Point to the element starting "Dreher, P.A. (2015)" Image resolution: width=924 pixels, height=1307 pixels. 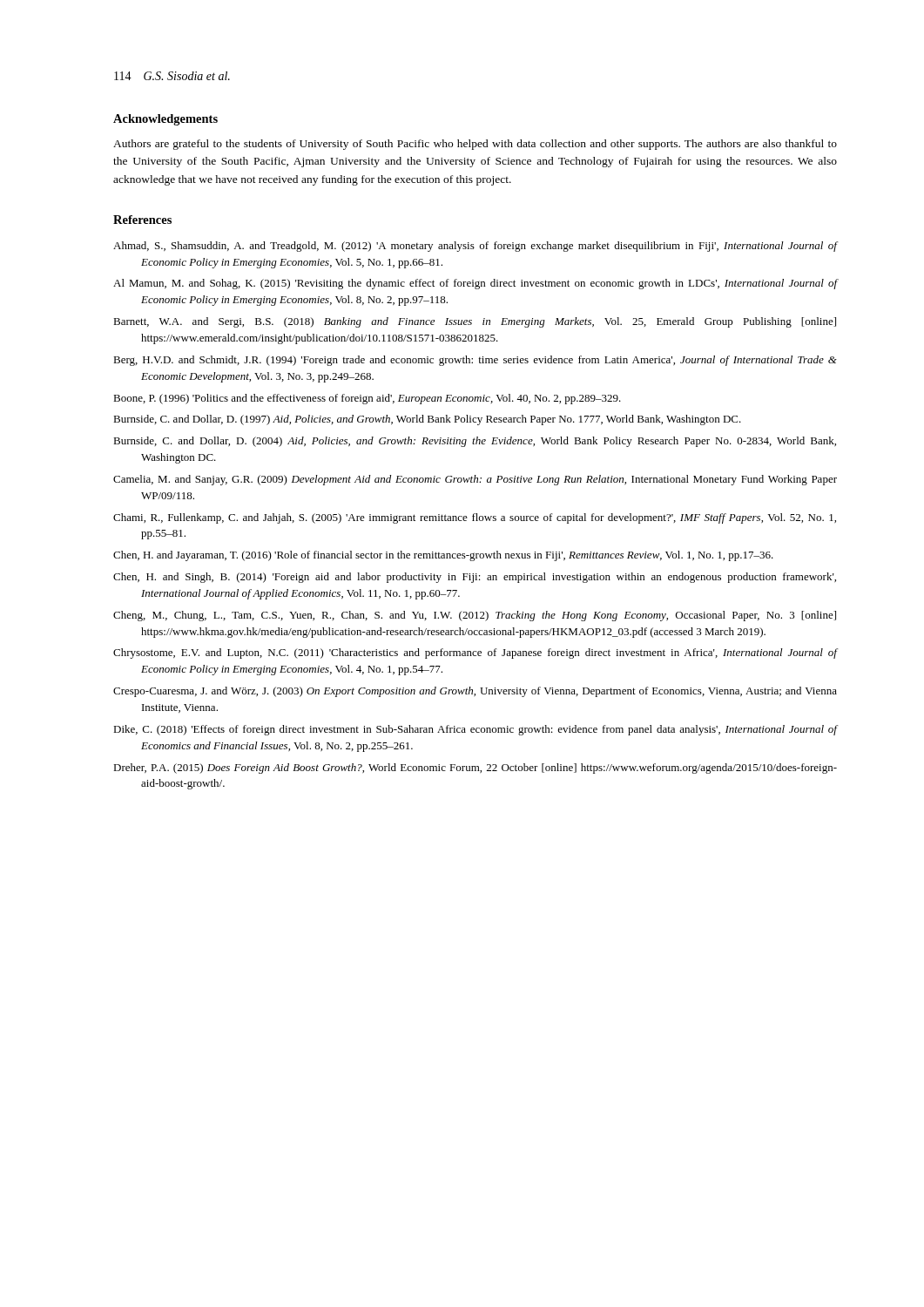475,775
